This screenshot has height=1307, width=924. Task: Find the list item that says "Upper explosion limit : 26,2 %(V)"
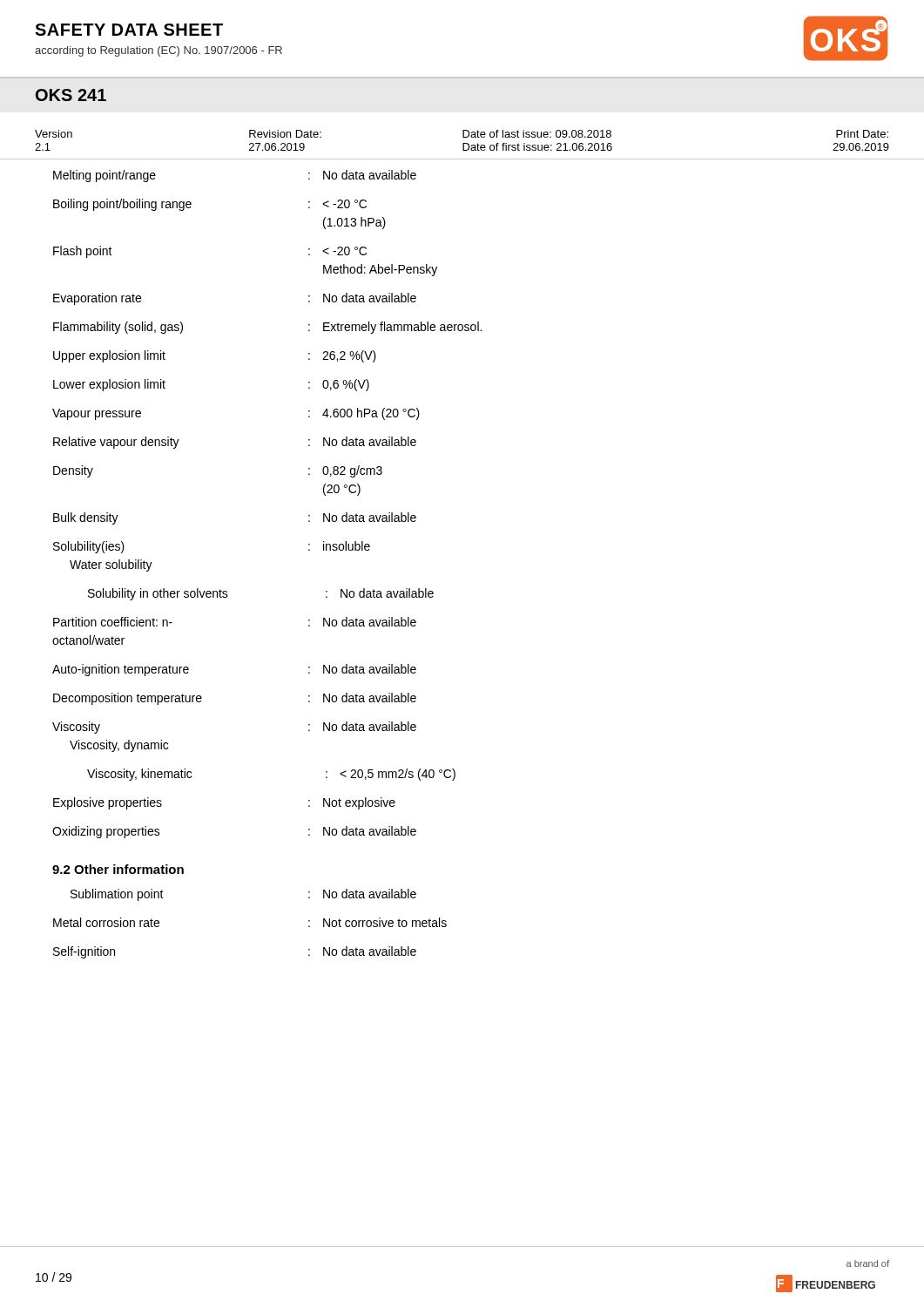[109, 356]
